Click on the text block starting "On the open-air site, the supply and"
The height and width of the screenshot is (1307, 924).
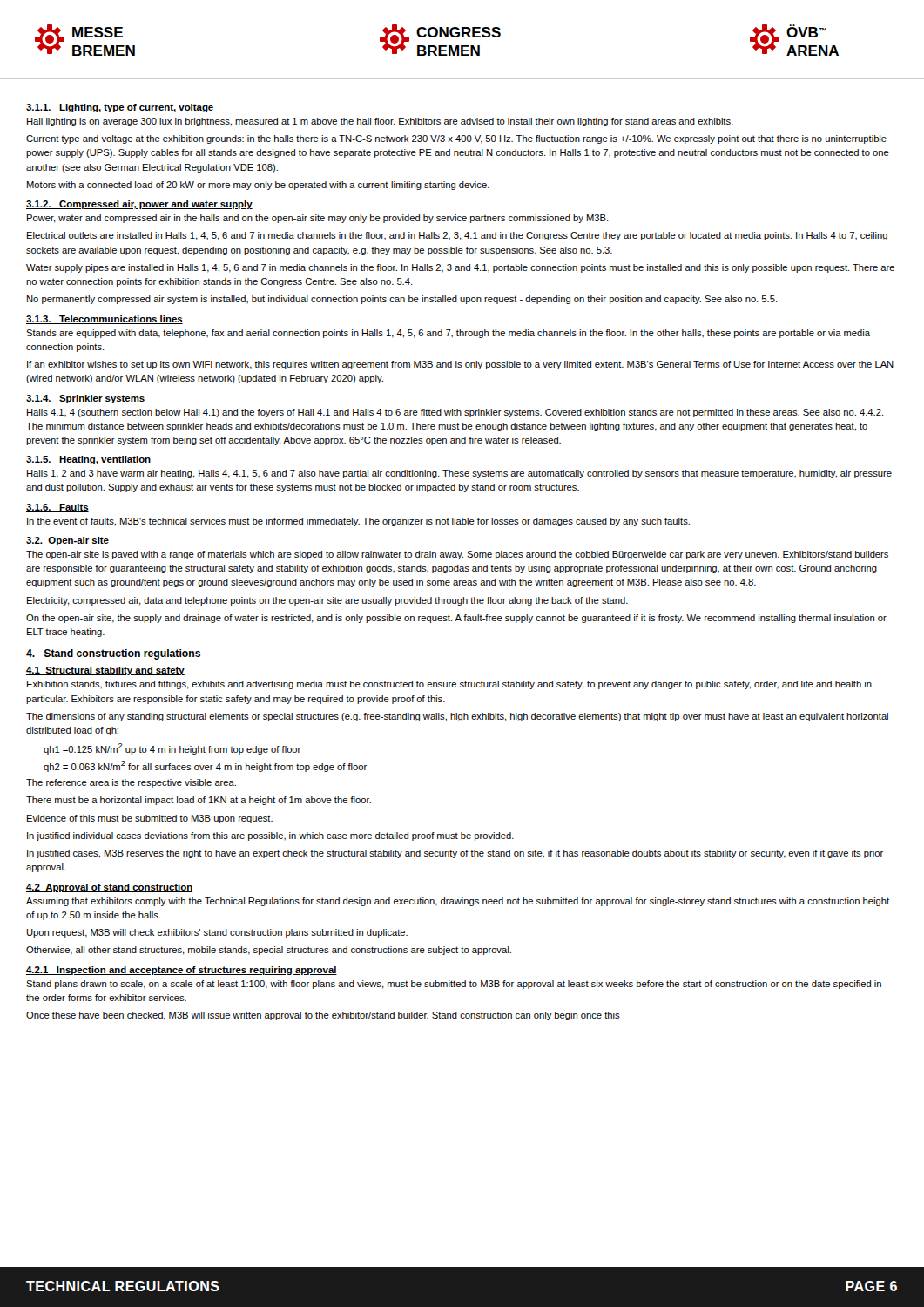tap(456, 625)
